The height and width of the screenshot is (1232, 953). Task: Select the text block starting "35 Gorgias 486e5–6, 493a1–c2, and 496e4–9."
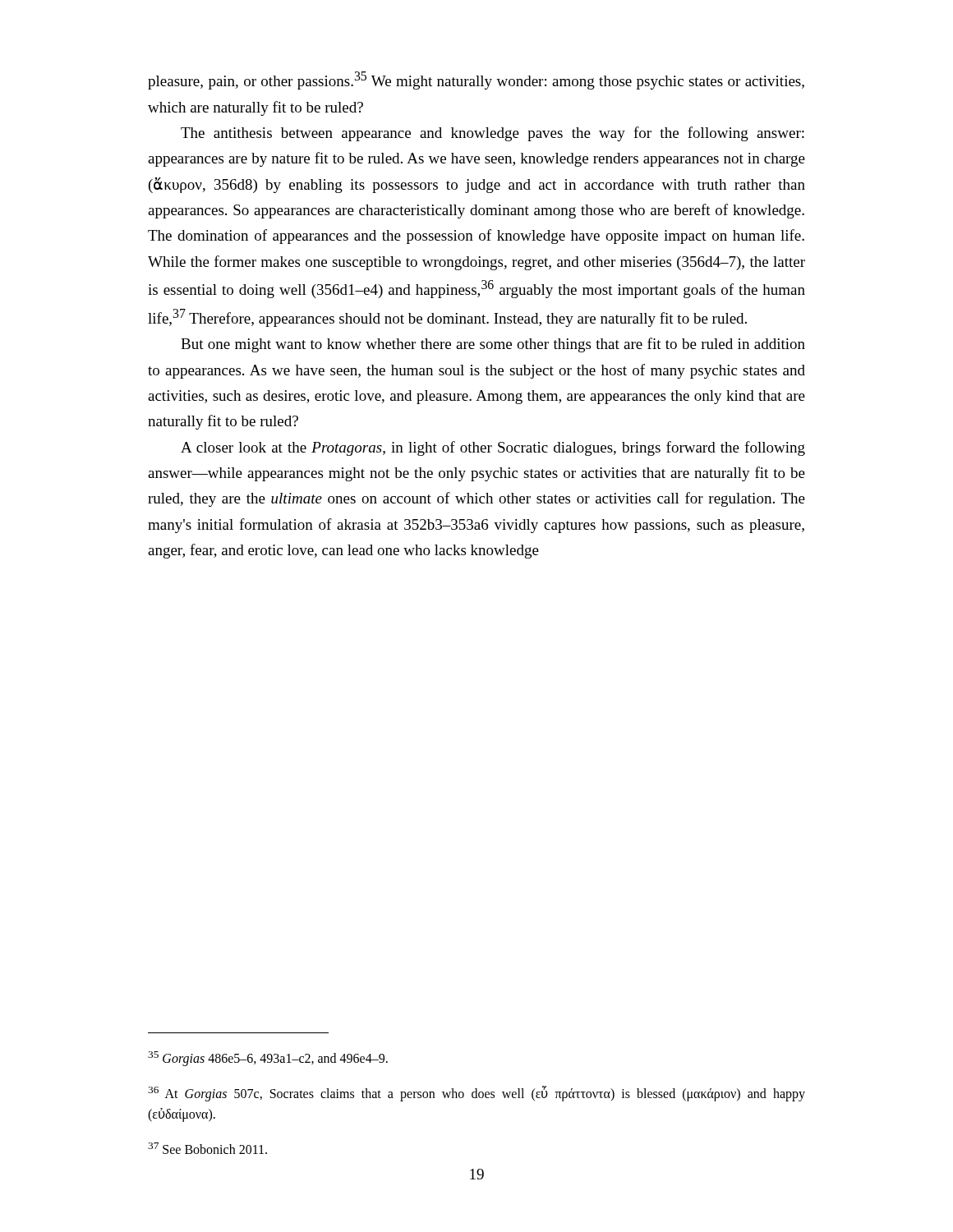[x=268, y=1059]
